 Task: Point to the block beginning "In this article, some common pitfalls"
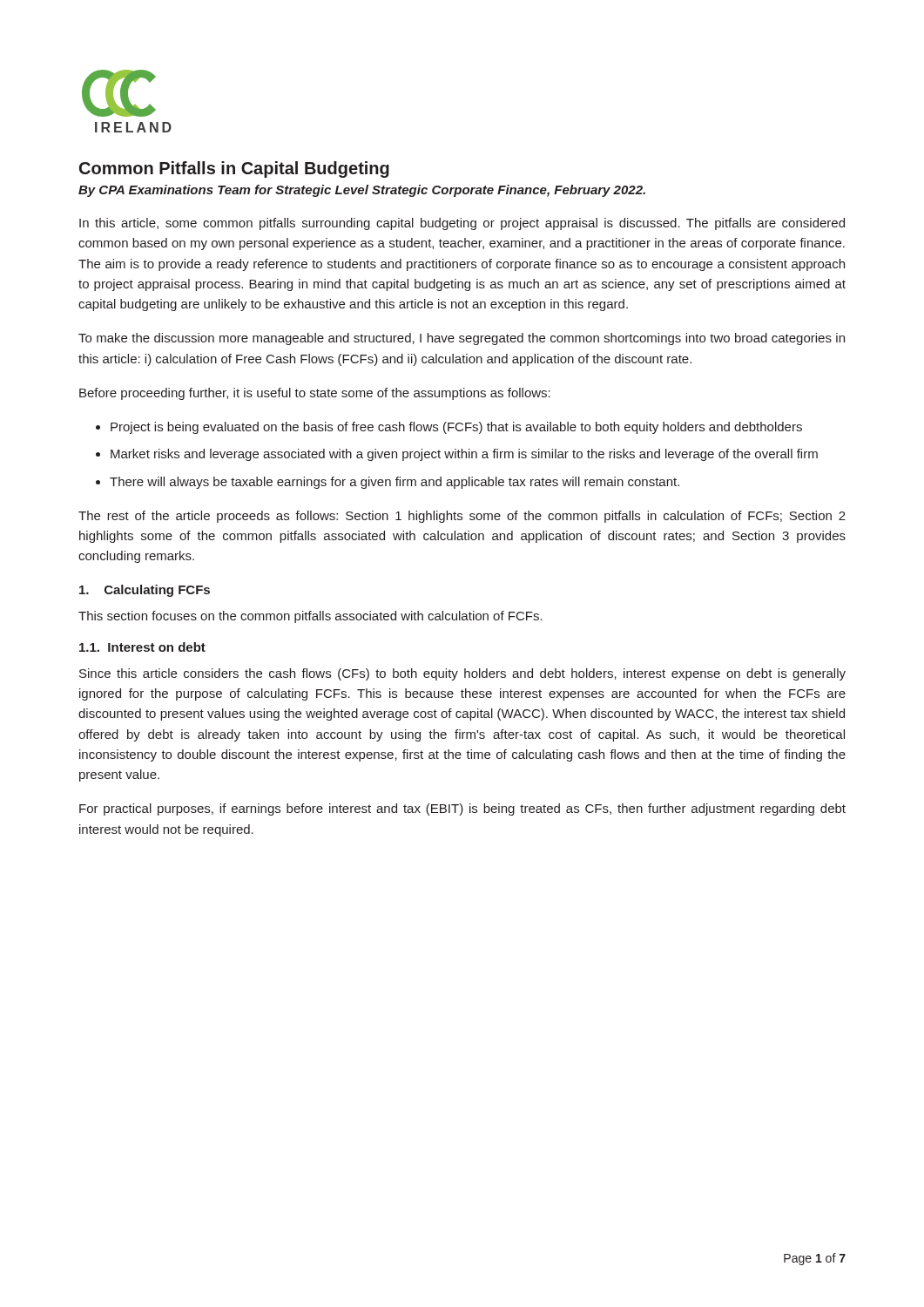click(462, 263)
